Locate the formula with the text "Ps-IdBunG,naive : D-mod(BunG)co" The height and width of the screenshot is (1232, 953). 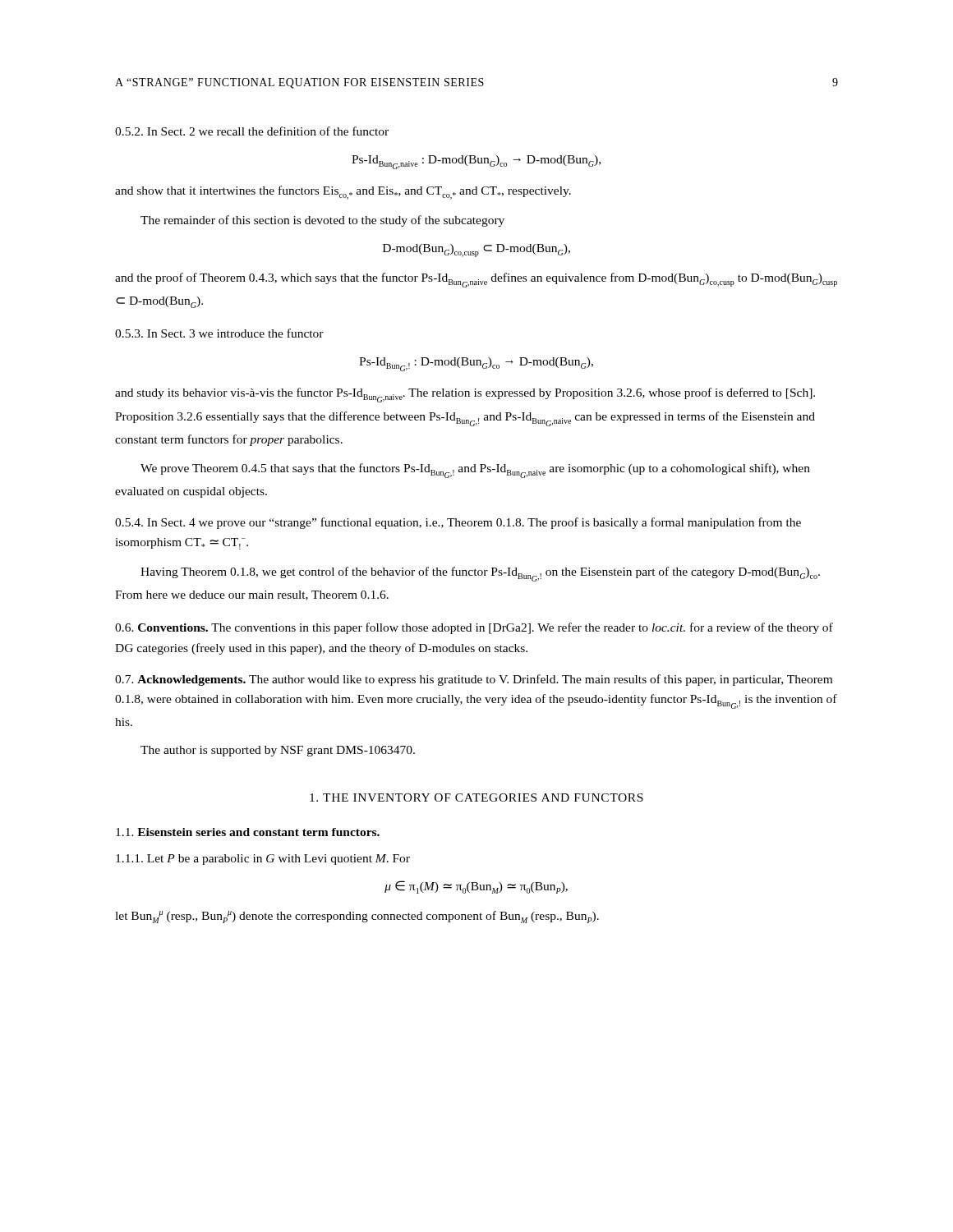tap(476, 161)
